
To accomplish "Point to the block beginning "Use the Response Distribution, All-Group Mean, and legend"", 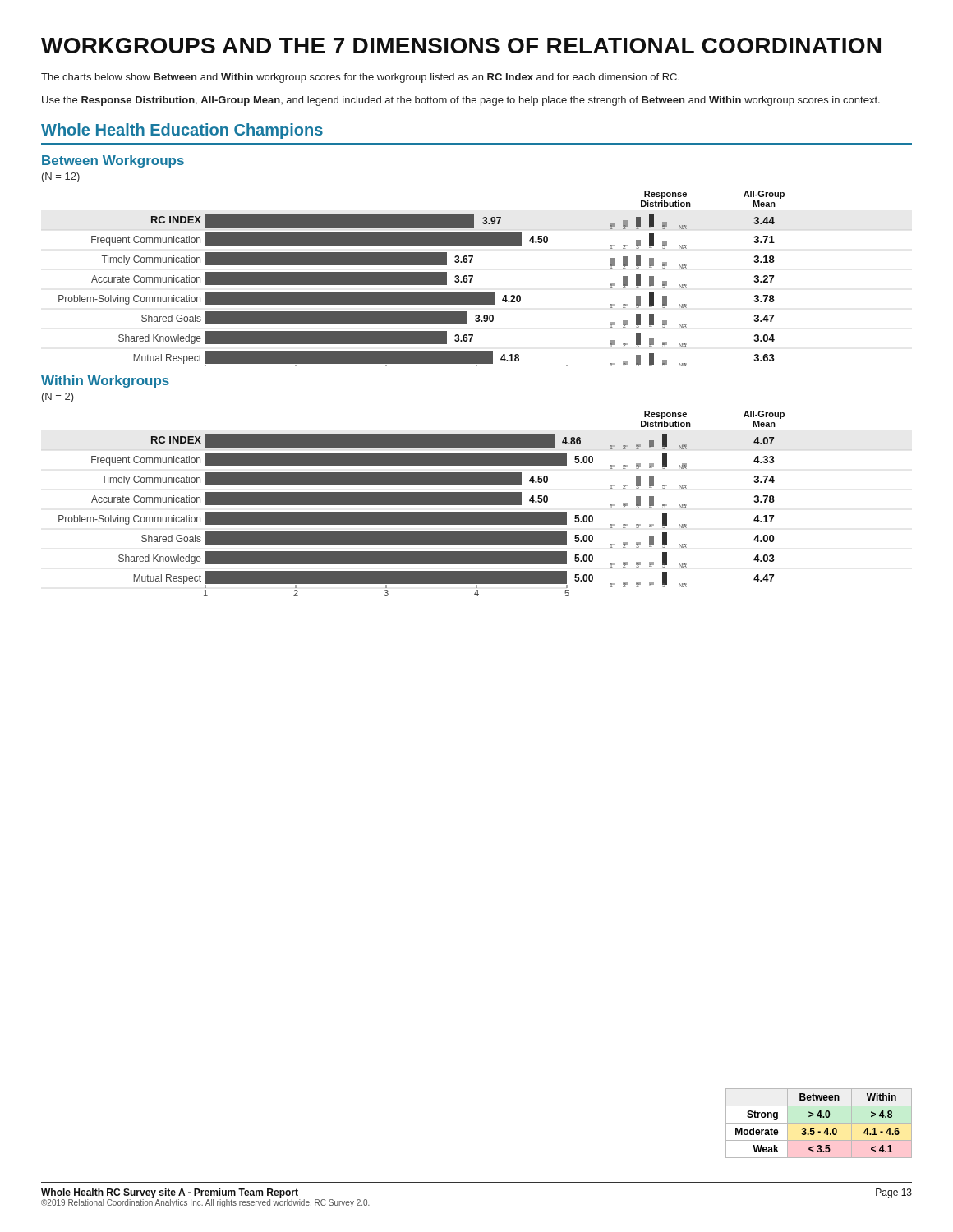I will 461,99.
